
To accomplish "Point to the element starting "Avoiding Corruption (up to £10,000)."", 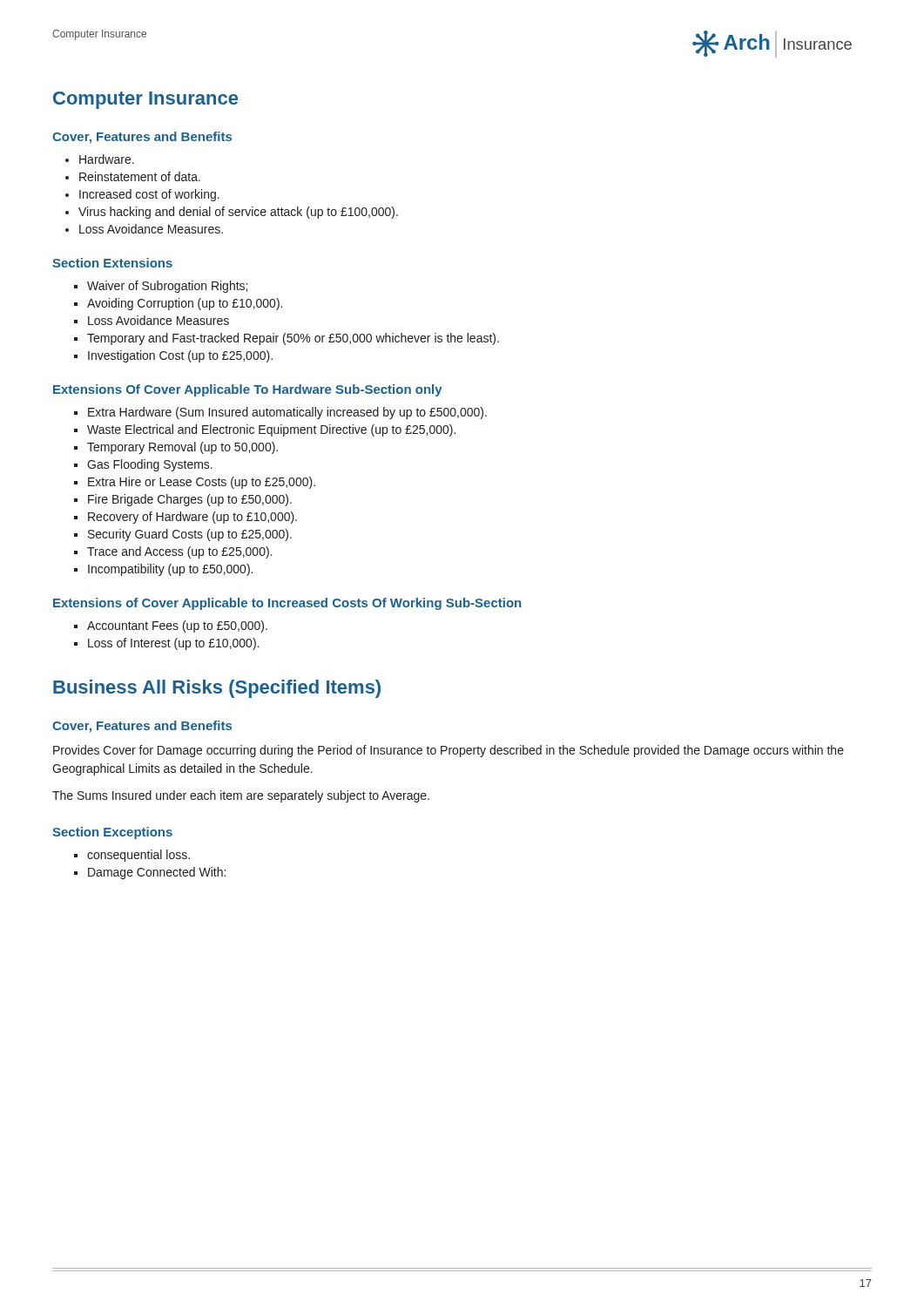I will click(x=185, y=303).
